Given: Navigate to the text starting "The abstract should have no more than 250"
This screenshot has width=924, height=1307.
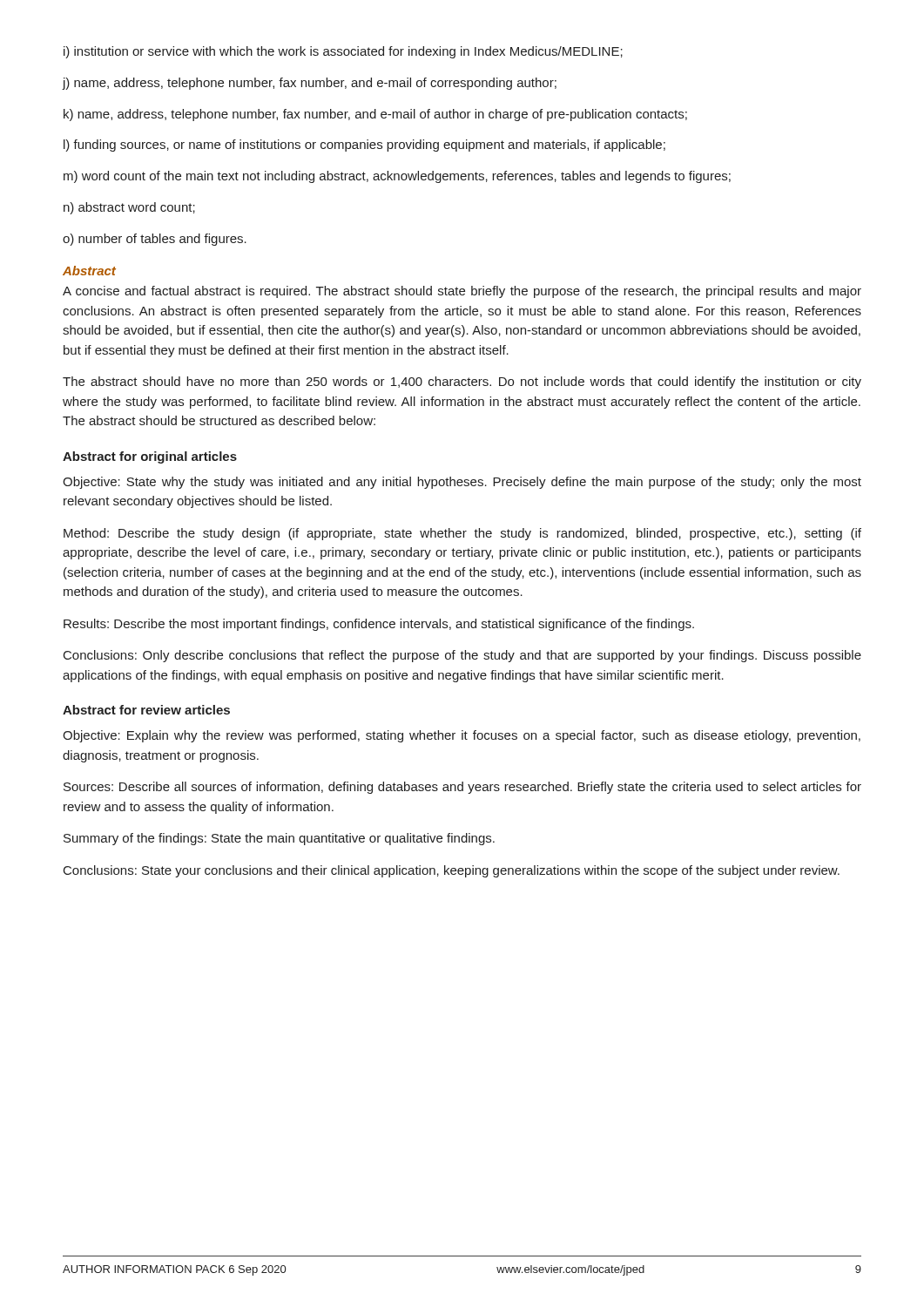Looking at the screenshot, I should click(462, 401).
